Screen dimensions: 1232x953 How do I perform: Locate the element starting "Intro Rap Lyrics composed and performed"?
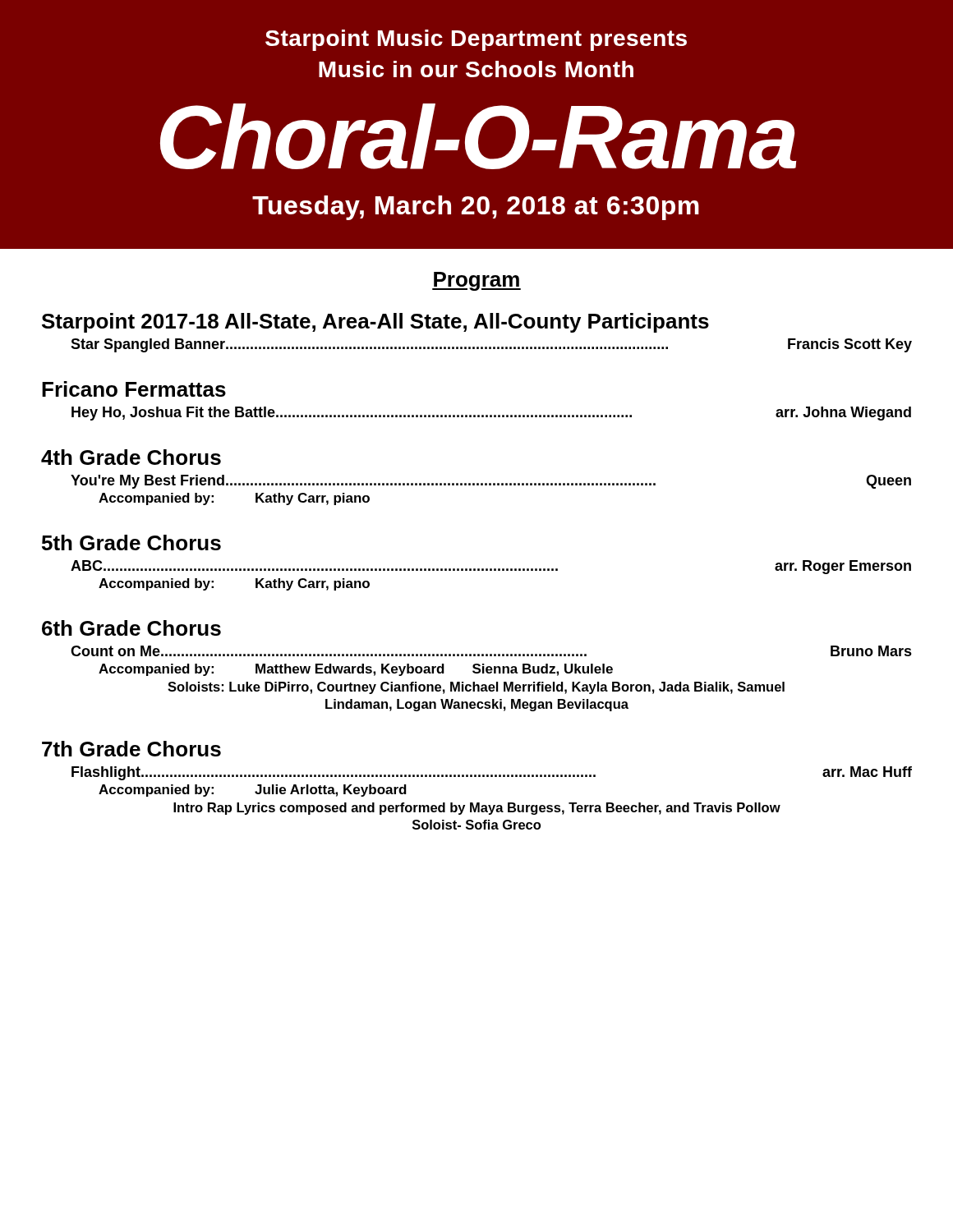point(476,807)
